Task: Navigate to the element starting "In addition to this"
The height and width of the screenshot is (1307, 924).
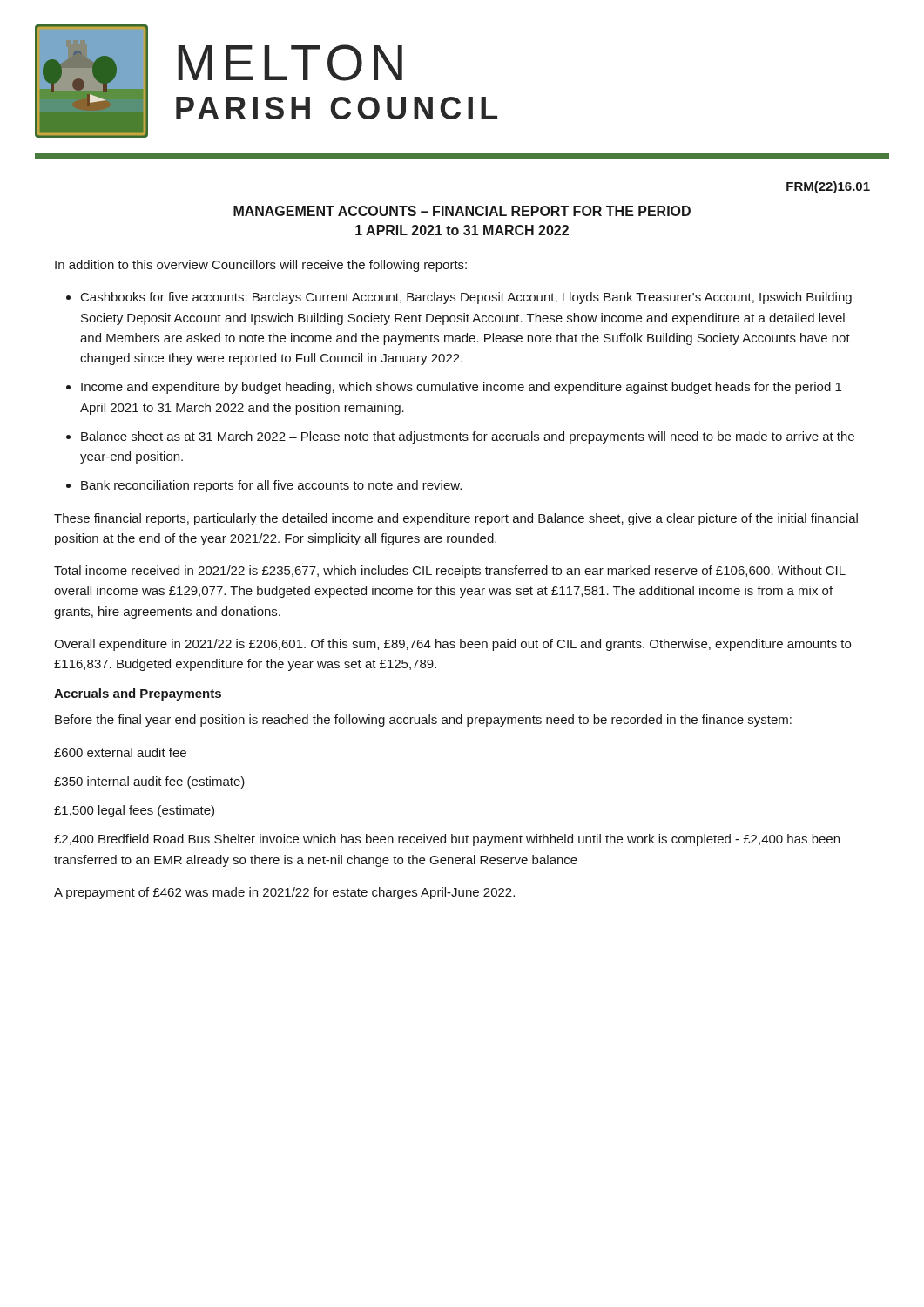Action: 261,264
